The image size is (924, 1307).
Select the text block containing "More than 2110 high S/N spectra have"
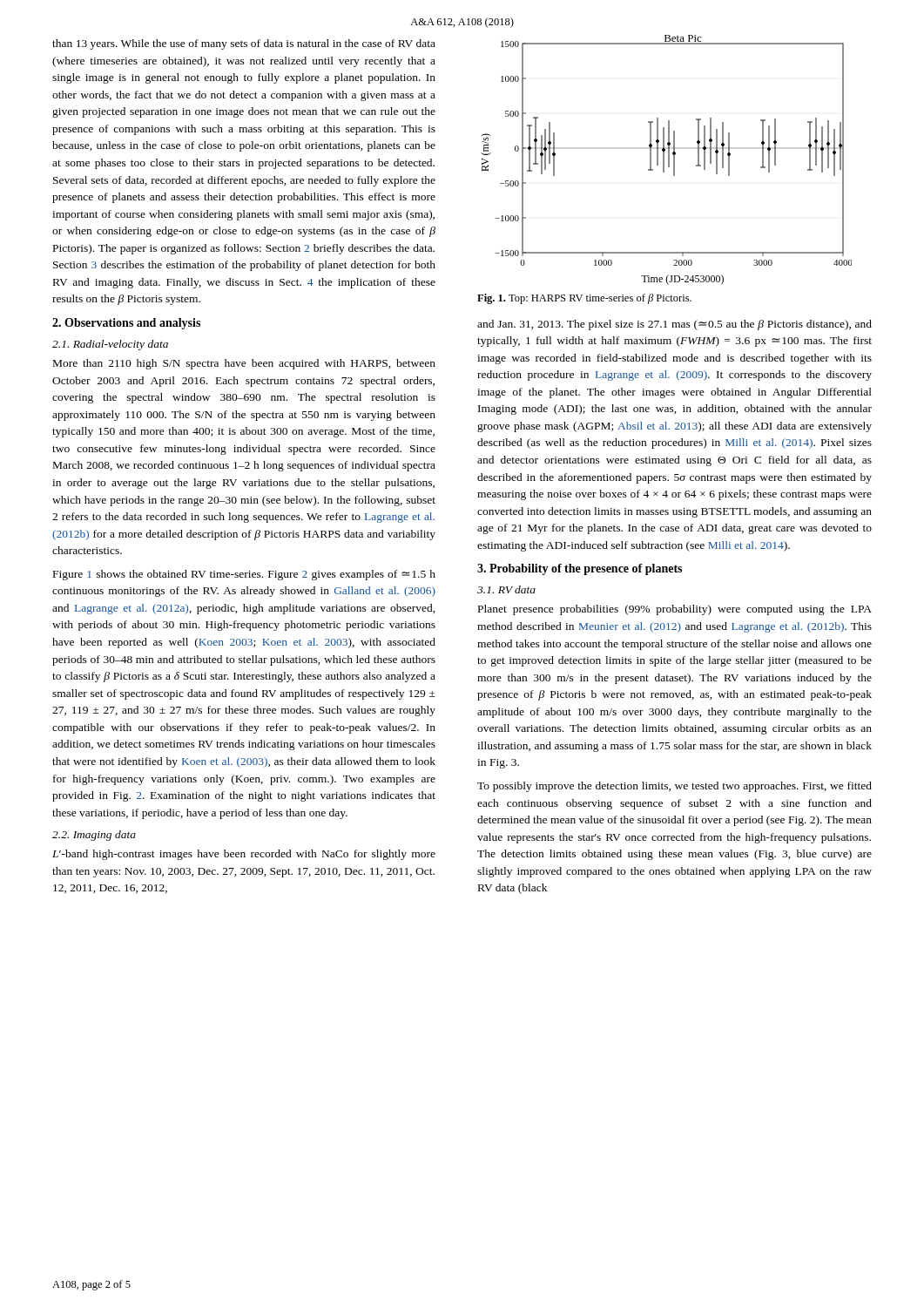244,588
